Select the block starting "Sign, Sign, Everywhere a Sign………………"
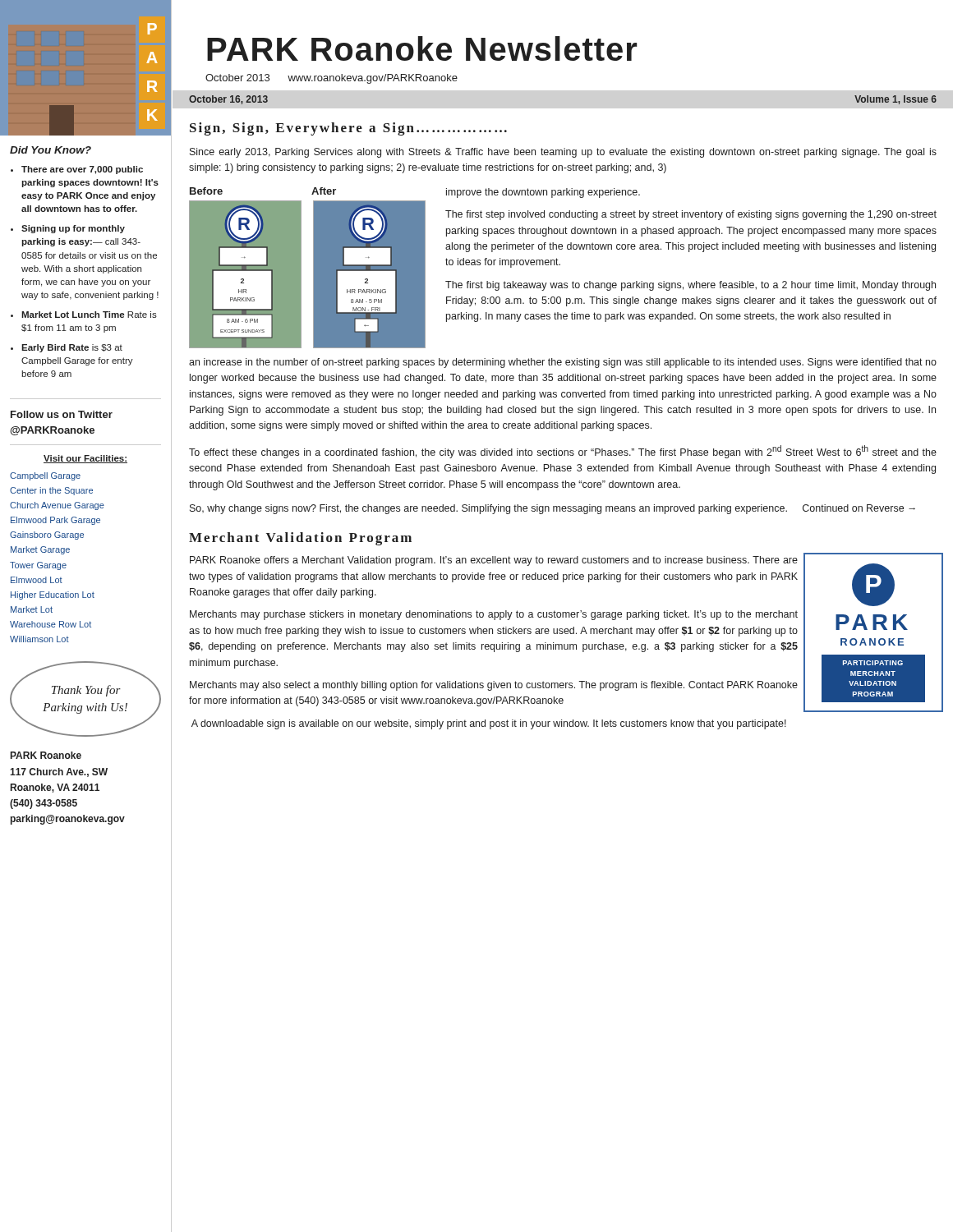Viewport: 953px width, 1232px height. (349, 128)
